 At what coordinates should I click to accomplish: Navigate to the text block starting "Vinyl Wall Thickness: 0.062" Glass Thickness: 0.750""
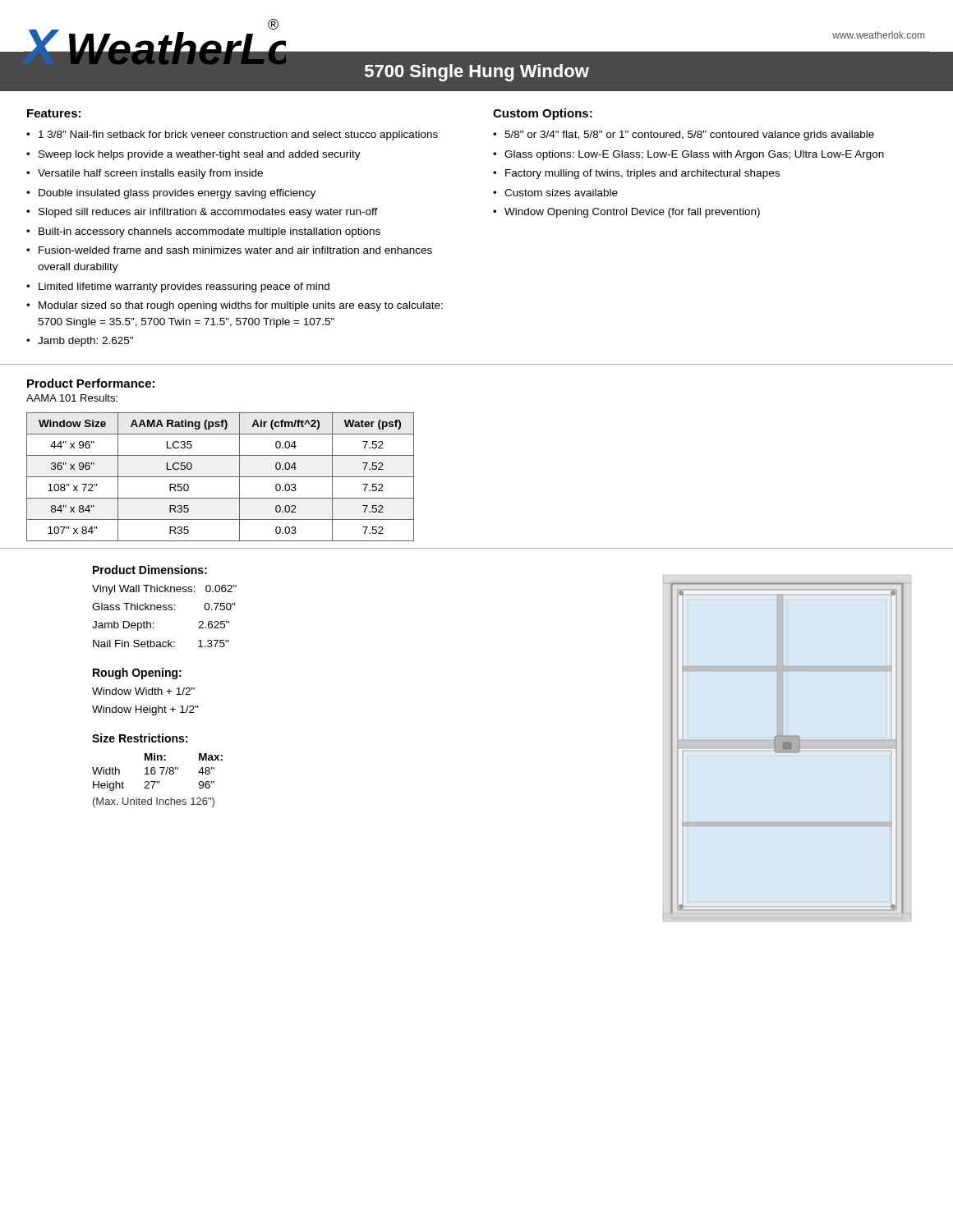pyautogui.click(x=164, y=616)
